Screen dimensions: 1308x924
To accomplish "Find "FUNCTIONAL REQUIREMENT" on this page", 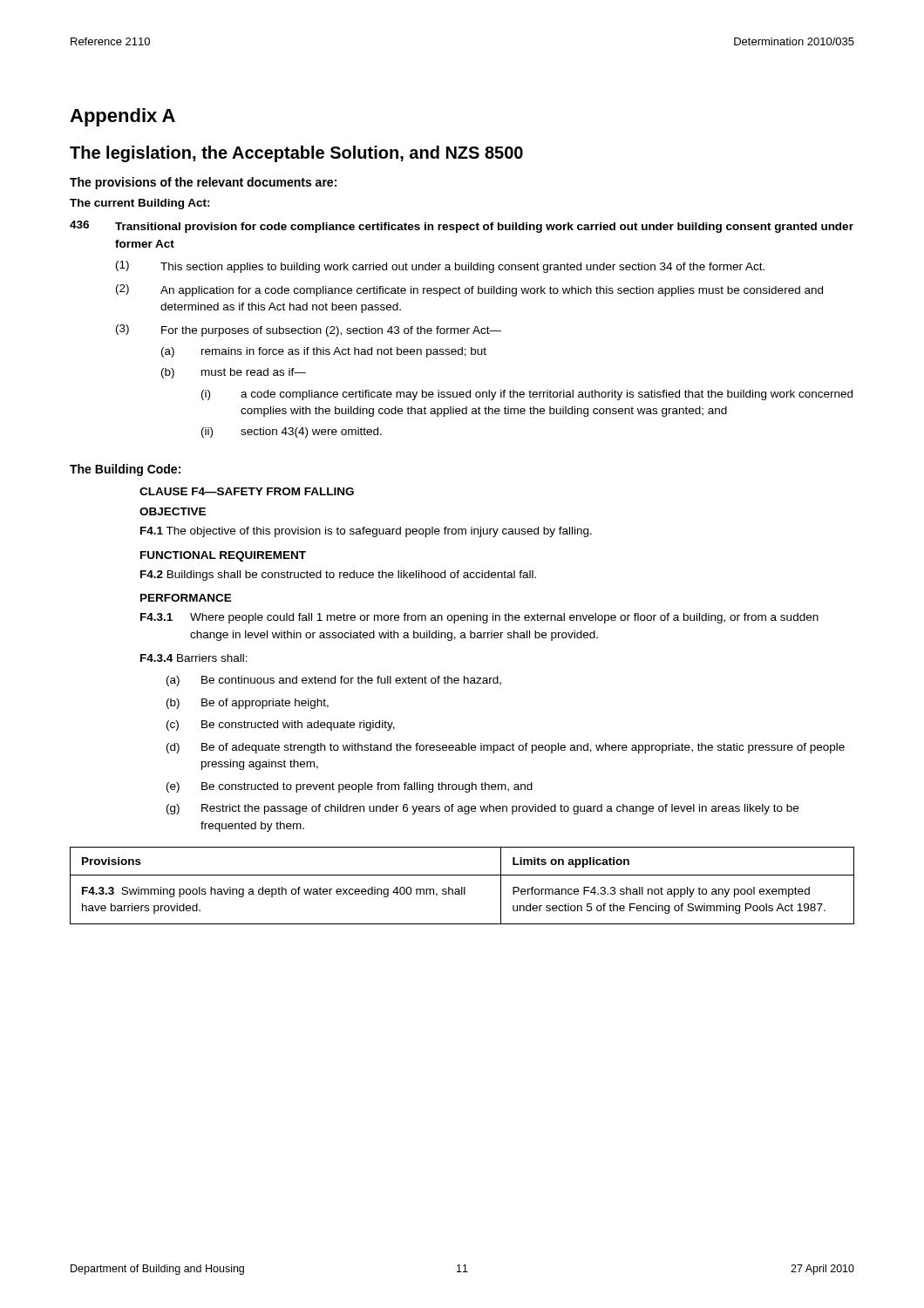I will pos(223,555).
